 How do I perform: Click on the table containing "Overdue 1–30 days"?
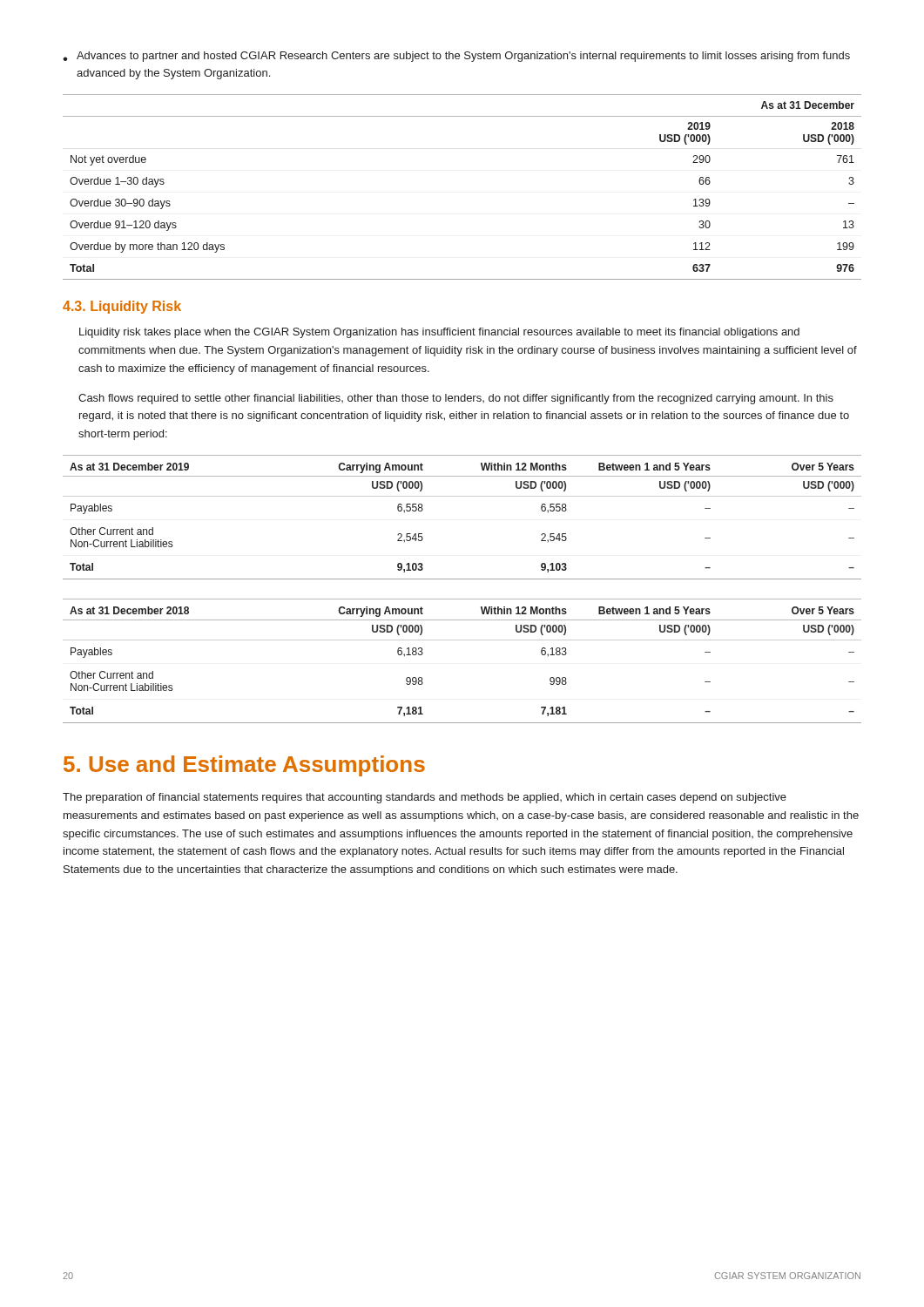[462, 187]
